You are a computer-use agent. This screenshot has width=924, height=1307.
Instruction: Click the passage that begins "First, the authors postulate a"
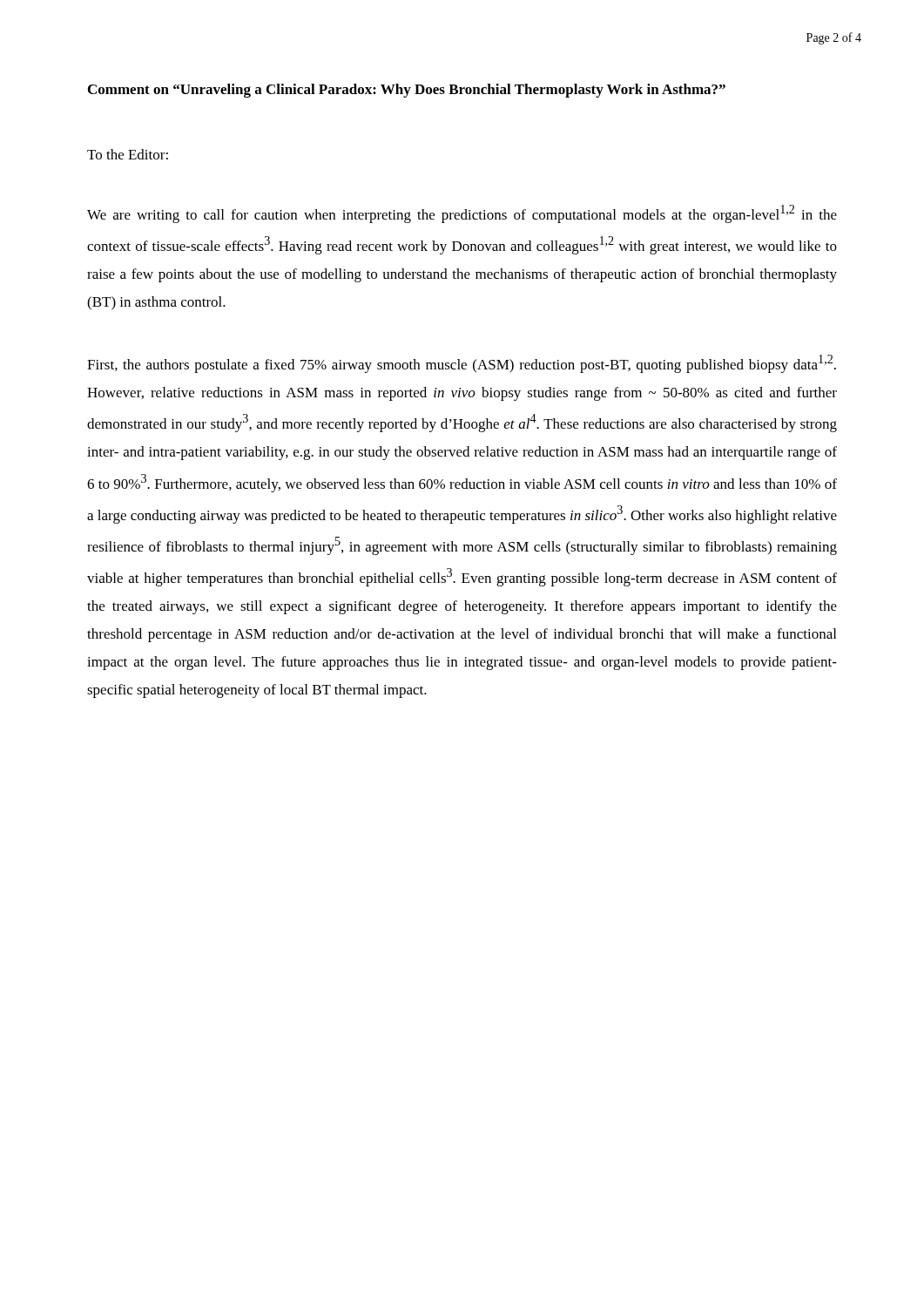pos(462,525)
